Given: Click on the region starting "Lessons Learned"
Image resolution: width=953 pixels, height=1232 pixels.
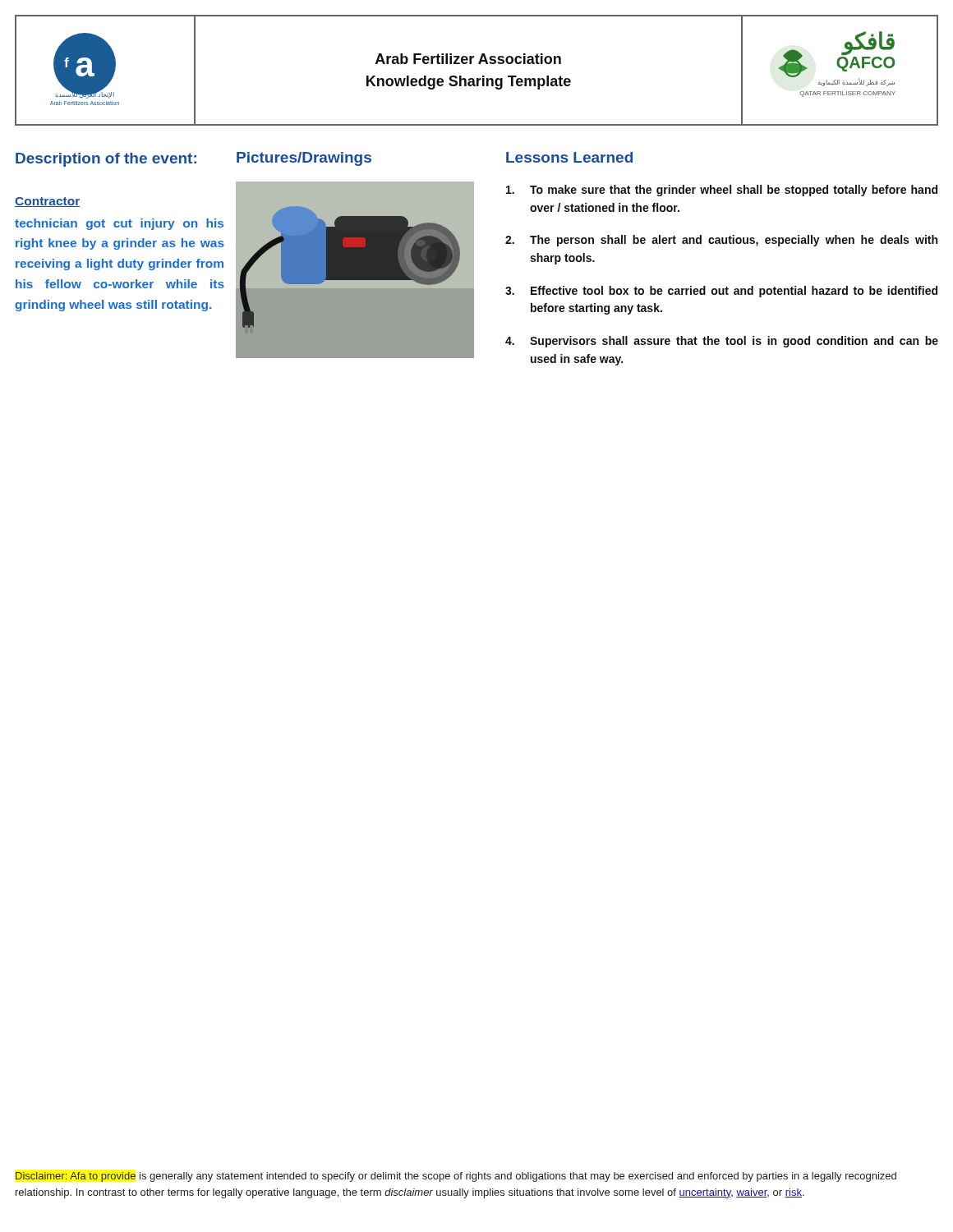Looking at the screenshot, I should coord(569,157).
